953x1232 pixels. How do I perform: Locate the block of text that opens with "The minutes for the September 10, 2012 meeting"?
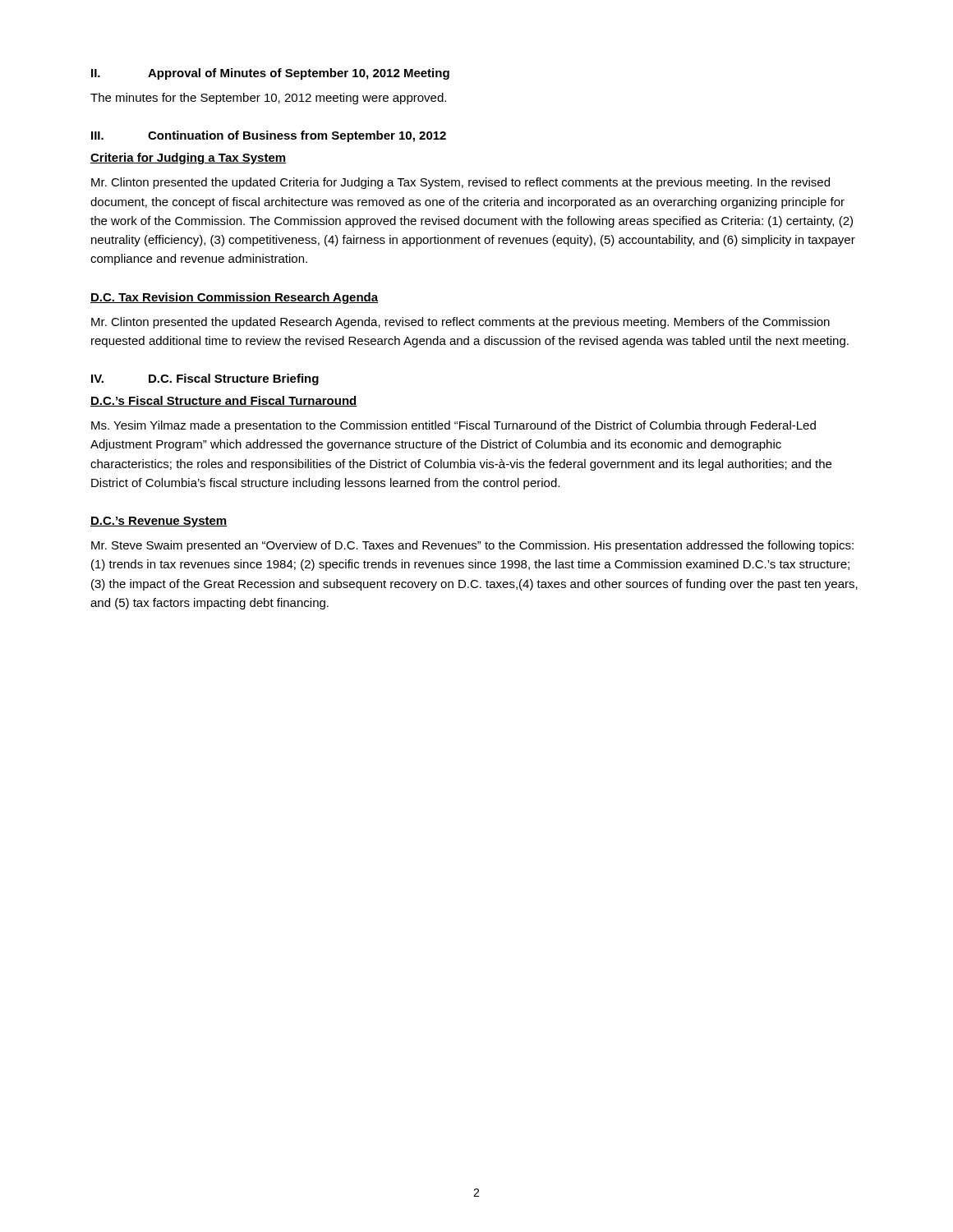click(x=269, y=97)
